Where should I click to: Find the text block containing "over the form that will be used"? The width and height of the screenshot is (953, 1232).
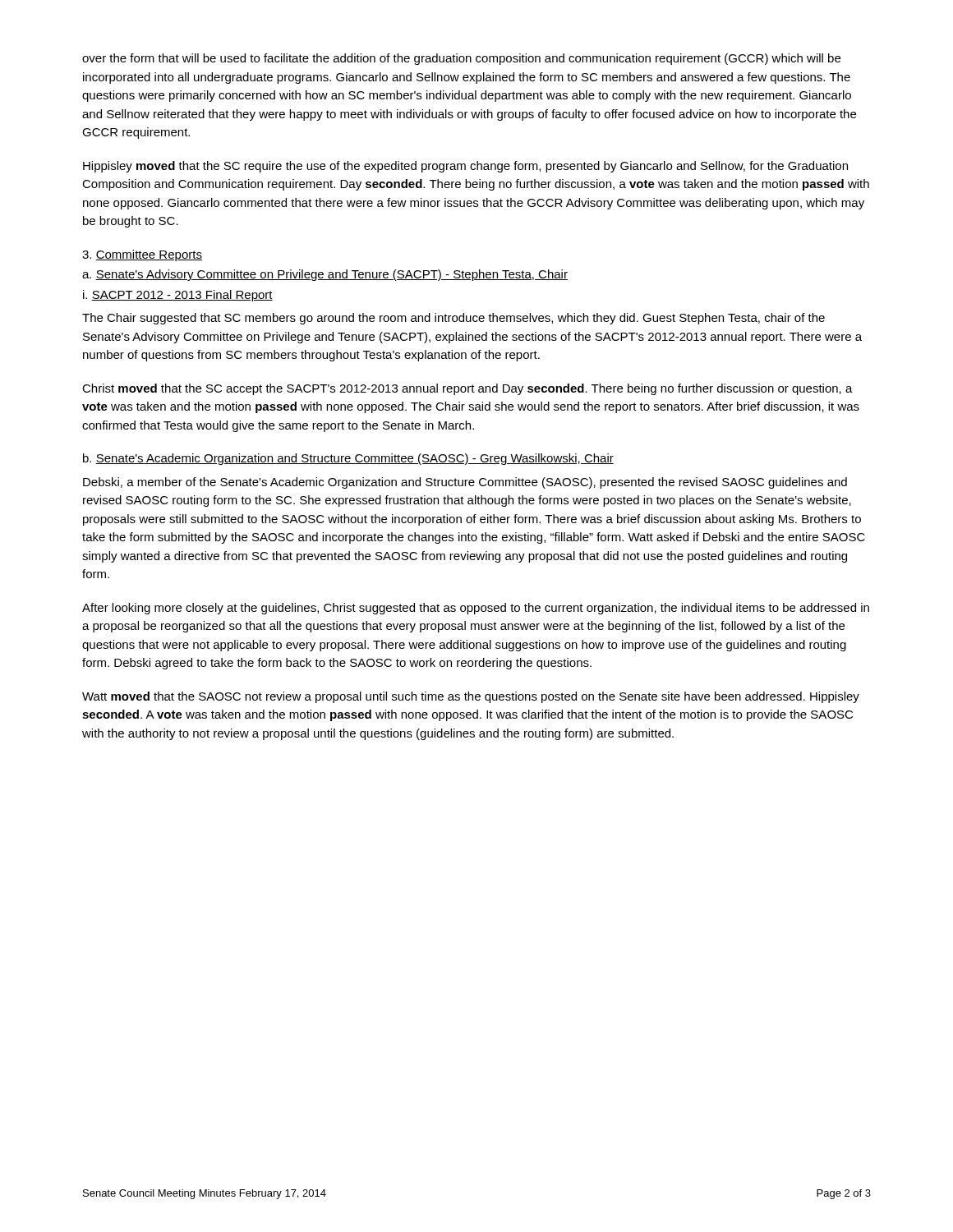(x=469, y=95)
